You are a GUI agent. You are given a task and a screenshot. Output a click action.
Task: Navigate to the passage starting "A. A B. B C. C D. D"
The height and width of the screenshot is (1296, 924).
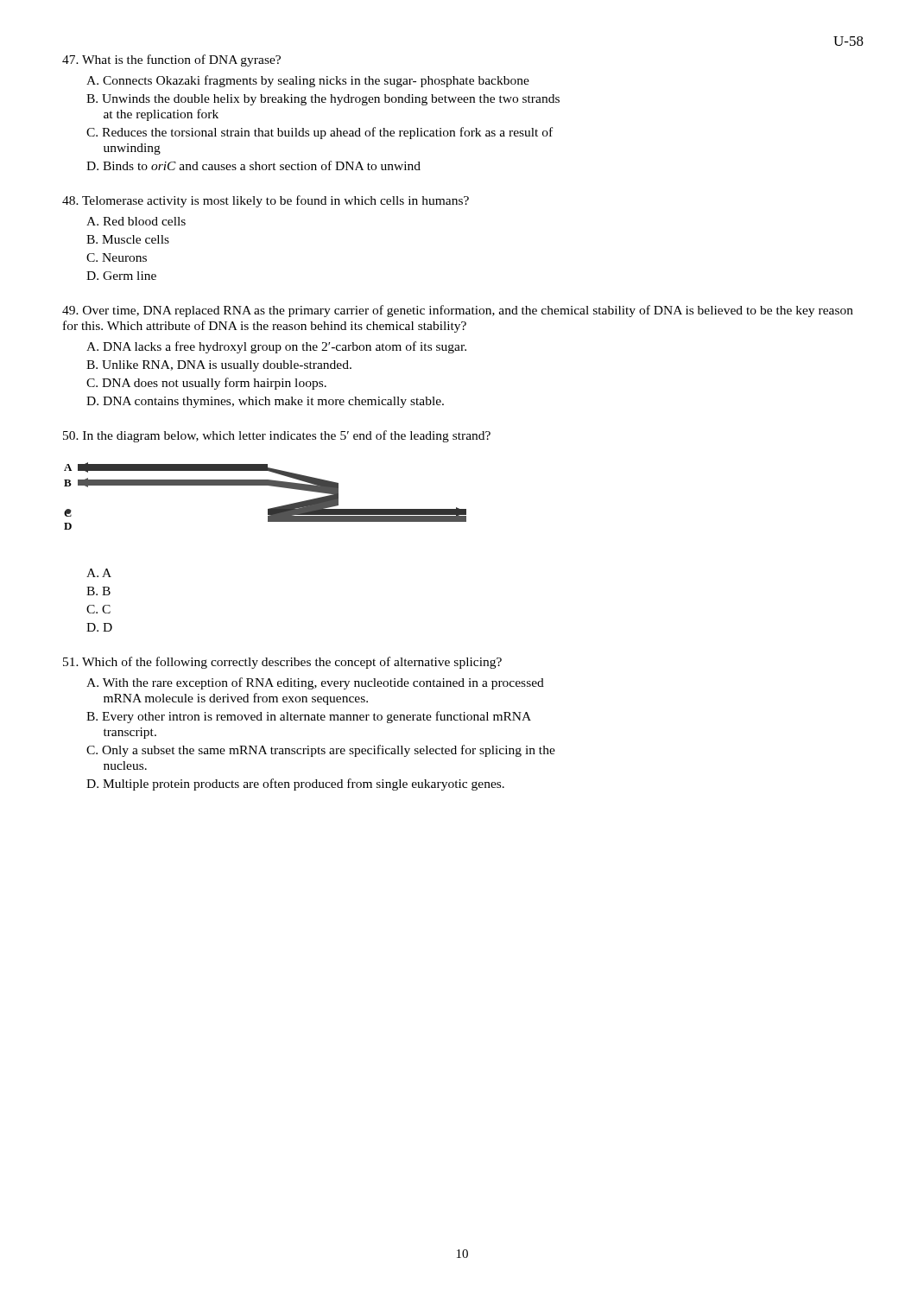[x=99, y=573]
